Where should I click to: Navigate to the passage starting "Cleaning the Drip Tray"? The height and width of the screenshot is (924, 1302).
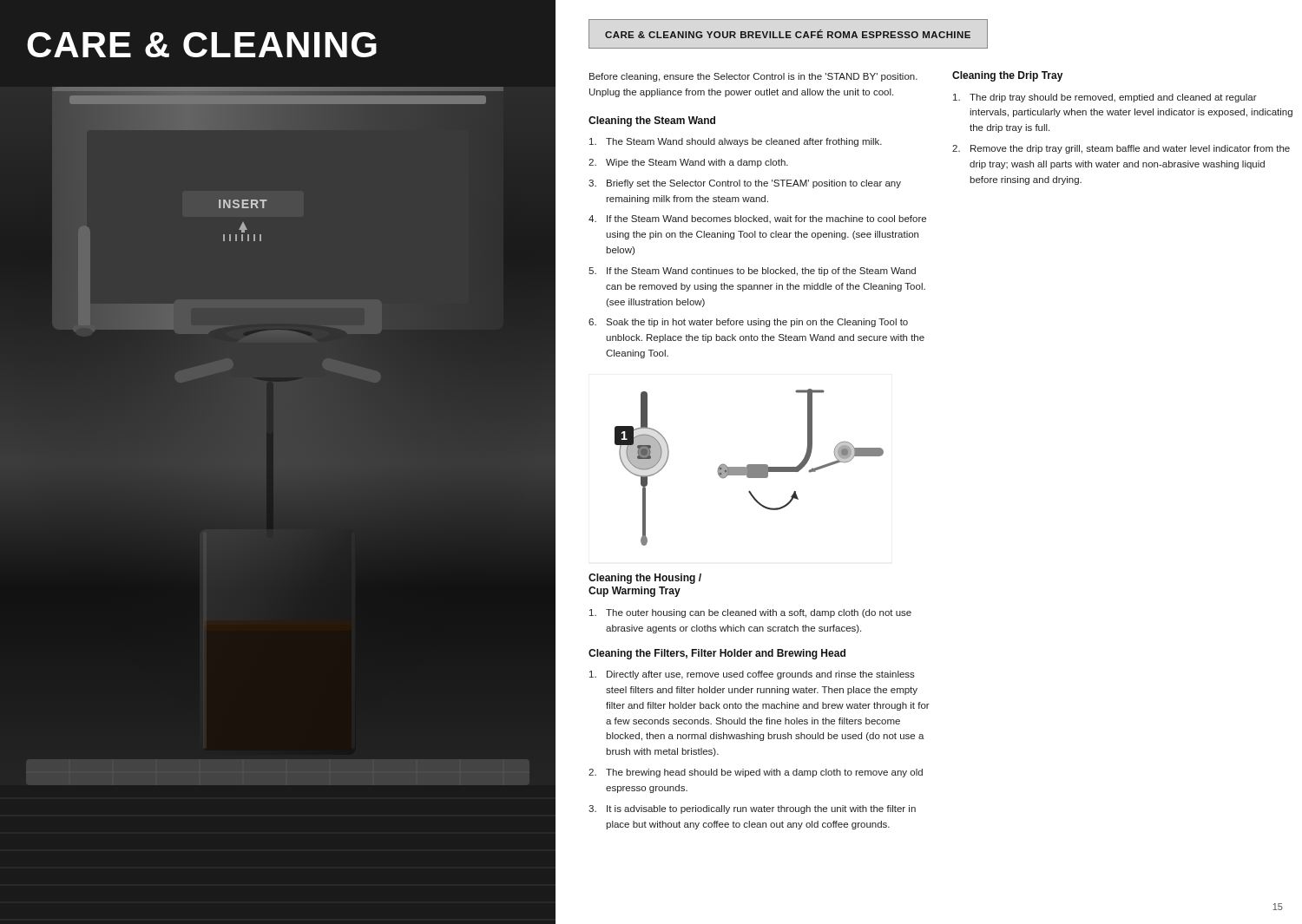pos(1007,75)
